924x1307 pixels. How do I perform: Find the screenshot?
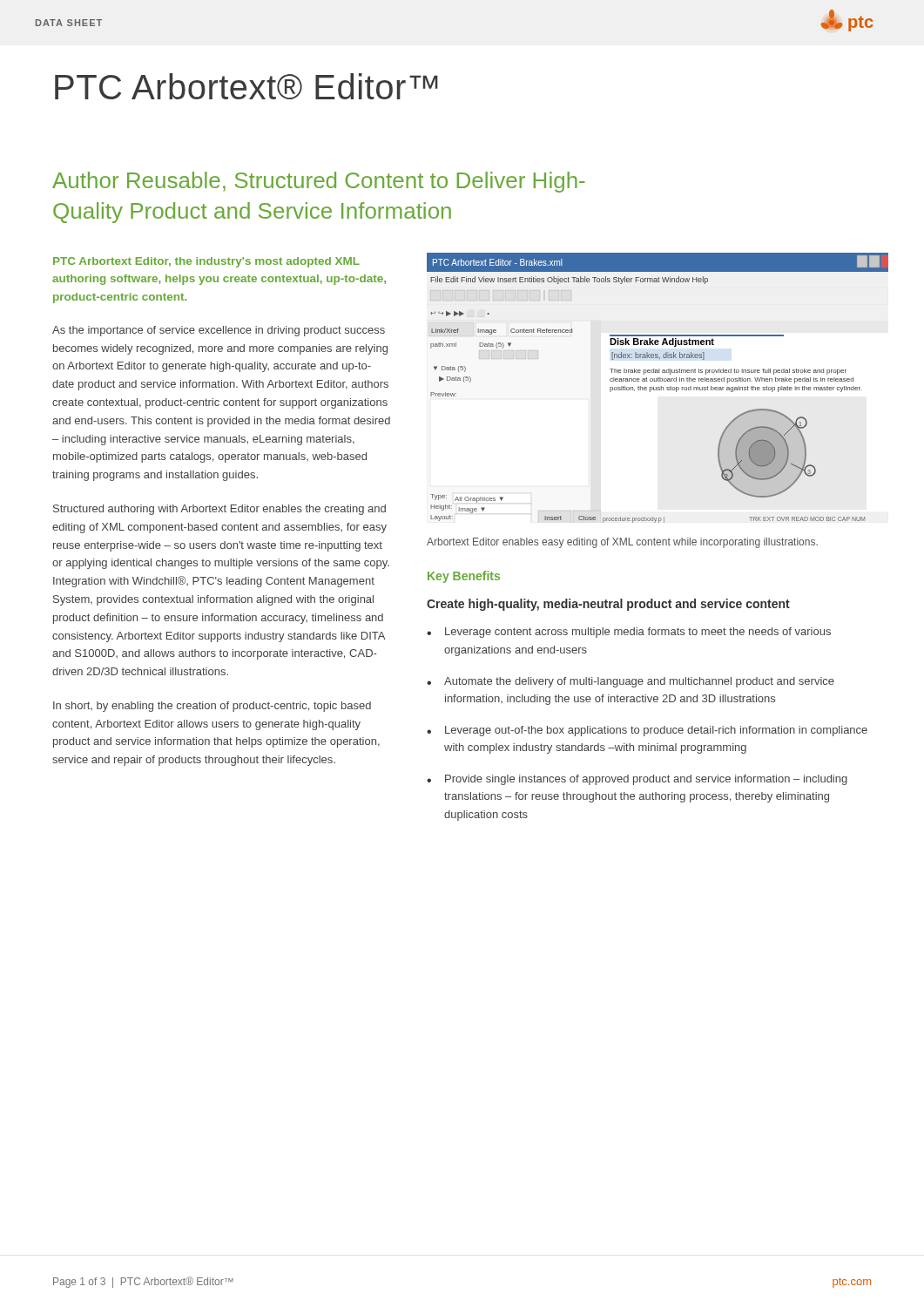click(x=649, y=390)
